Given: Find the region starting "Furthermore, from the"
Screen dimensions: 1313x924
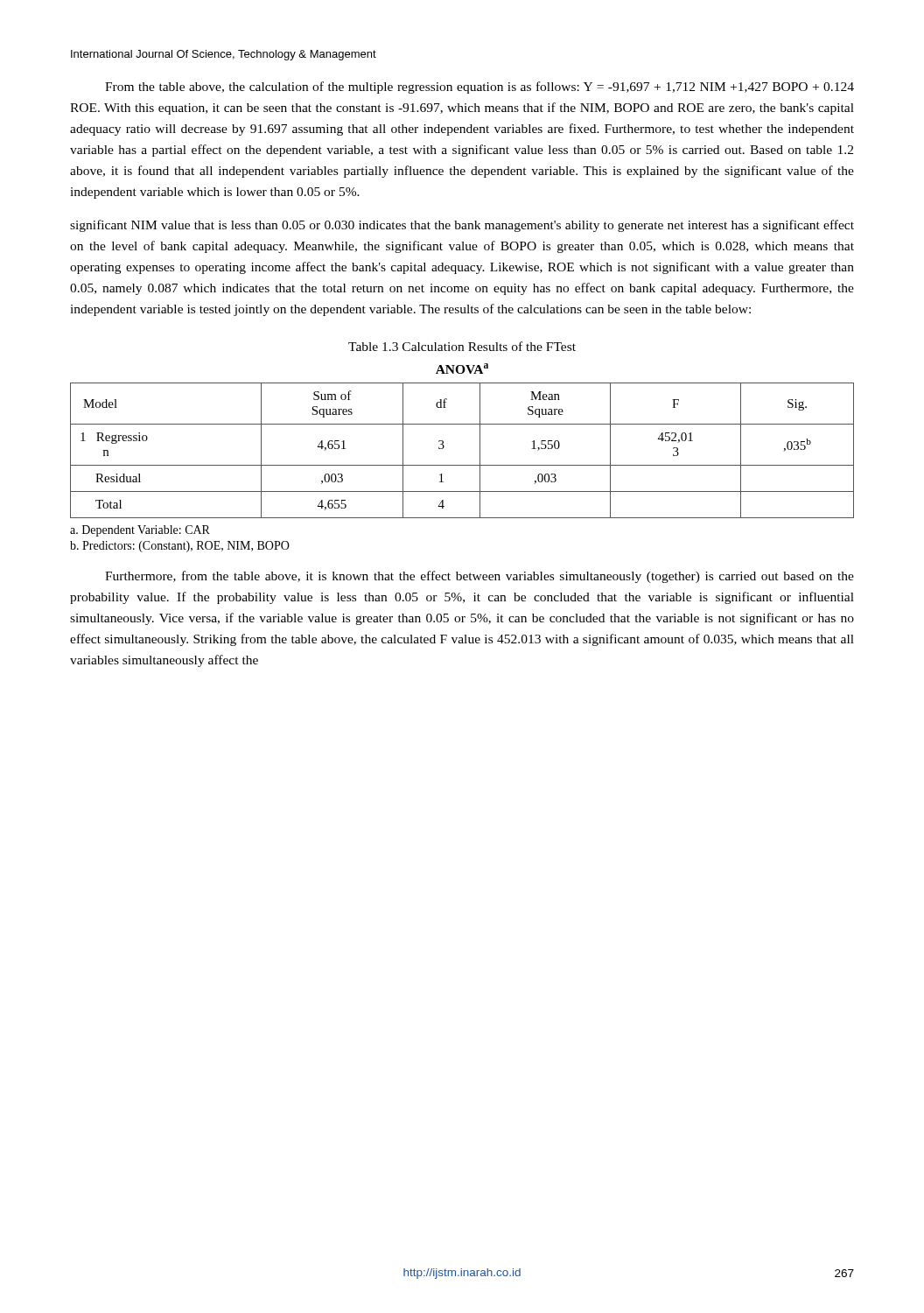Looking at the screenshot, I should coord(462,618).
